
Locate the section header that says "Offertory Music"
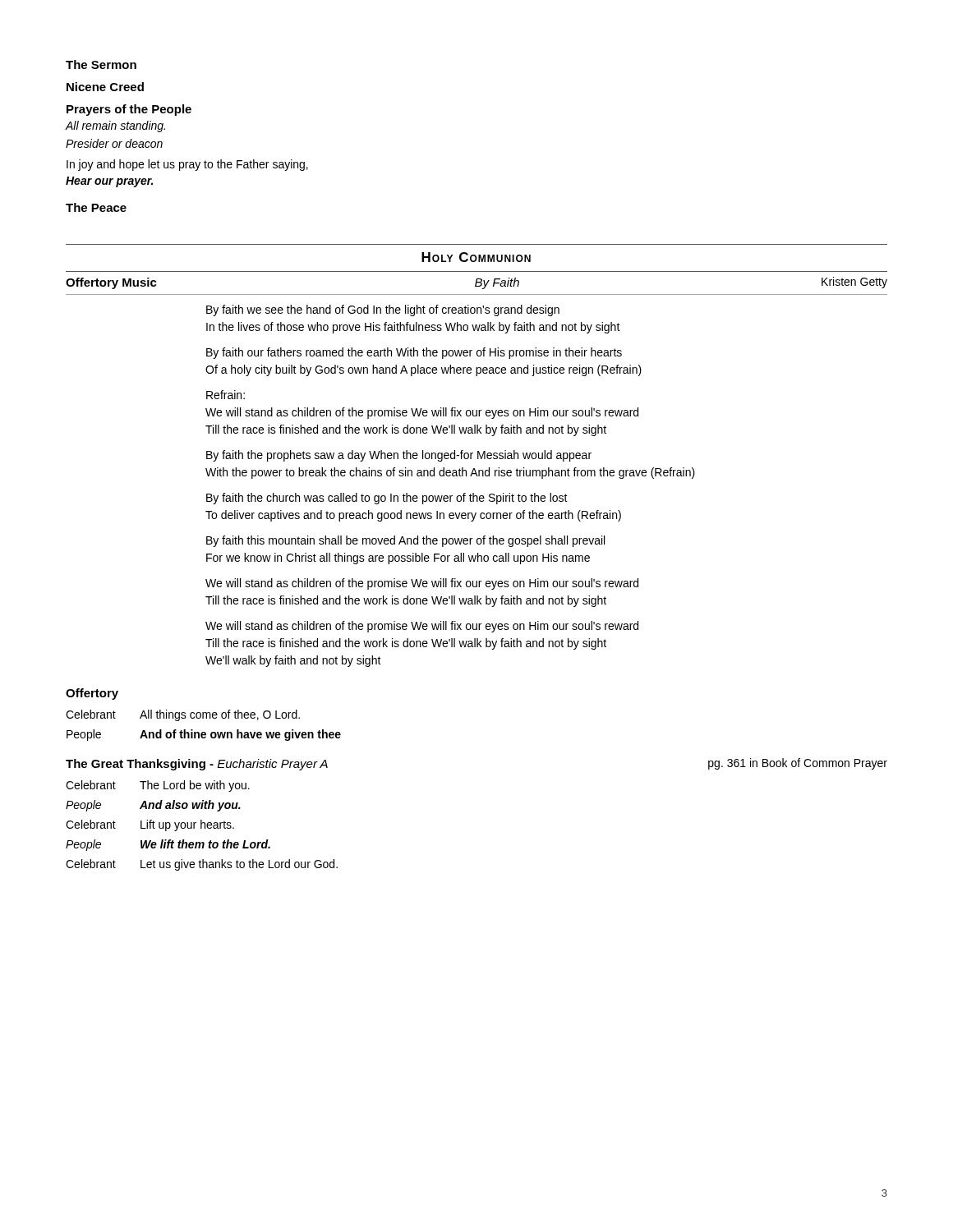[x=111, y=282]
